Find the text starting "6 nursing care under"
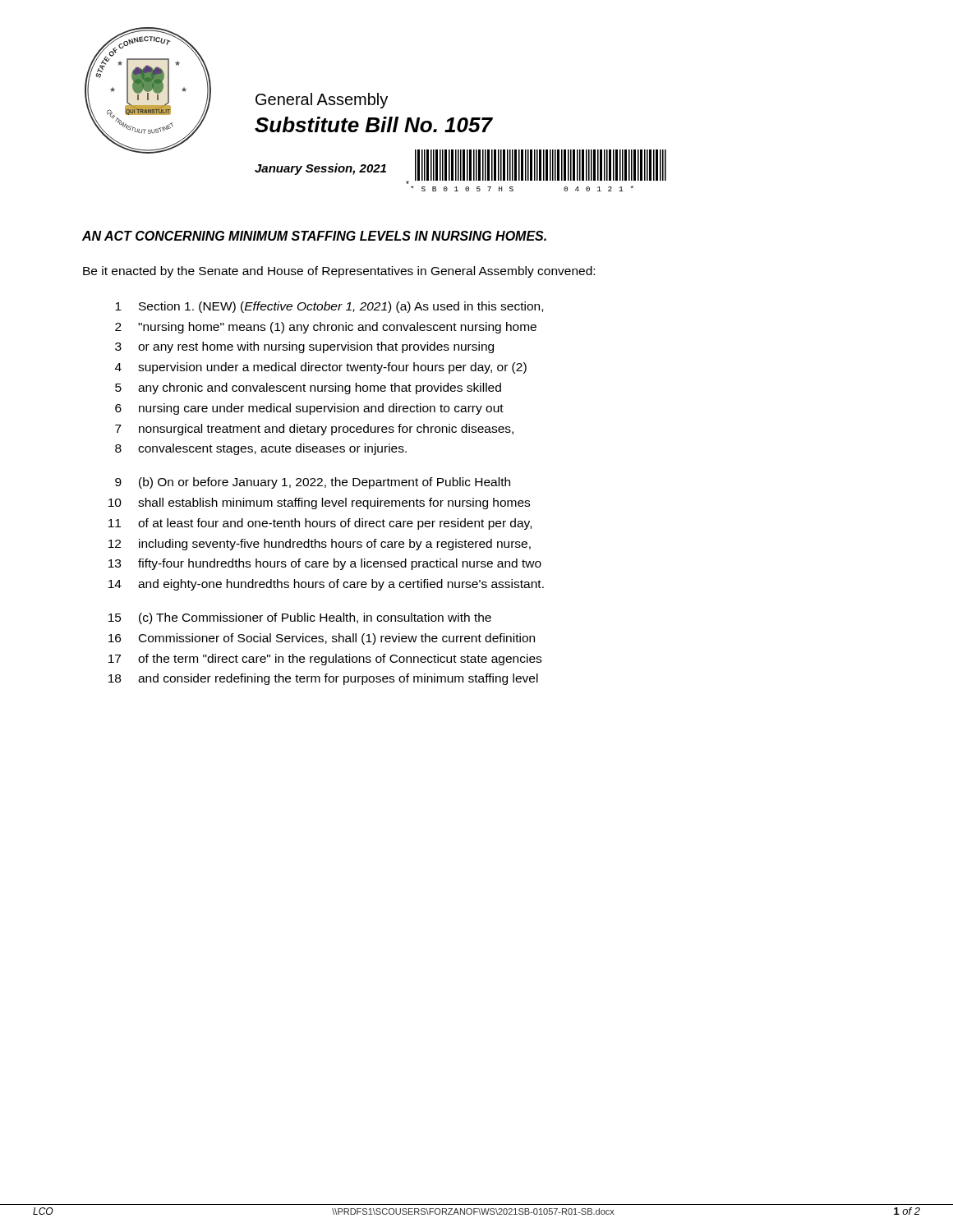 tap(476, 408)
